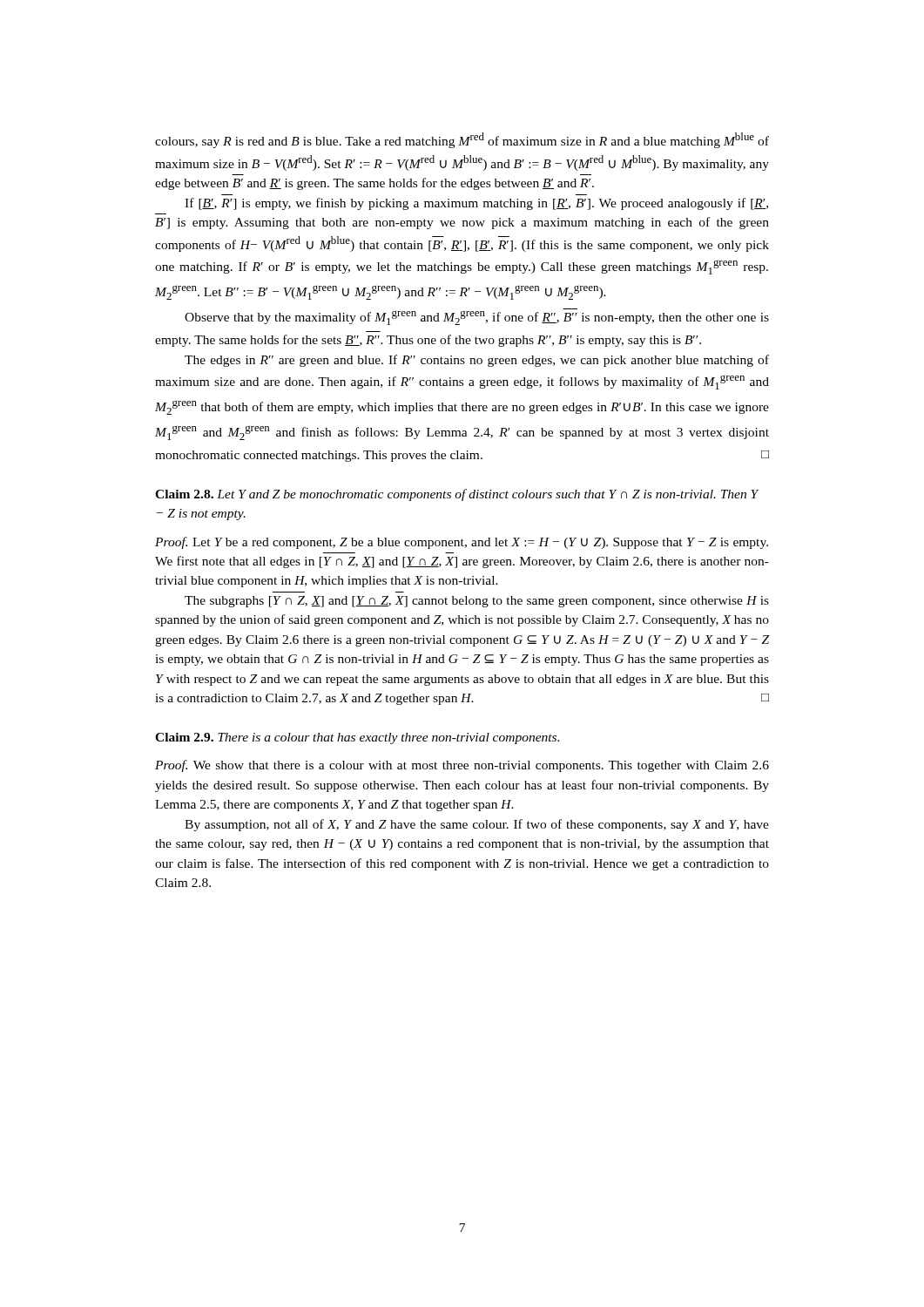The height and width of the screenshot is (1307, 924).
Task: Click the passage that begins "Observe that by"
Action: [x=462, y=327]
